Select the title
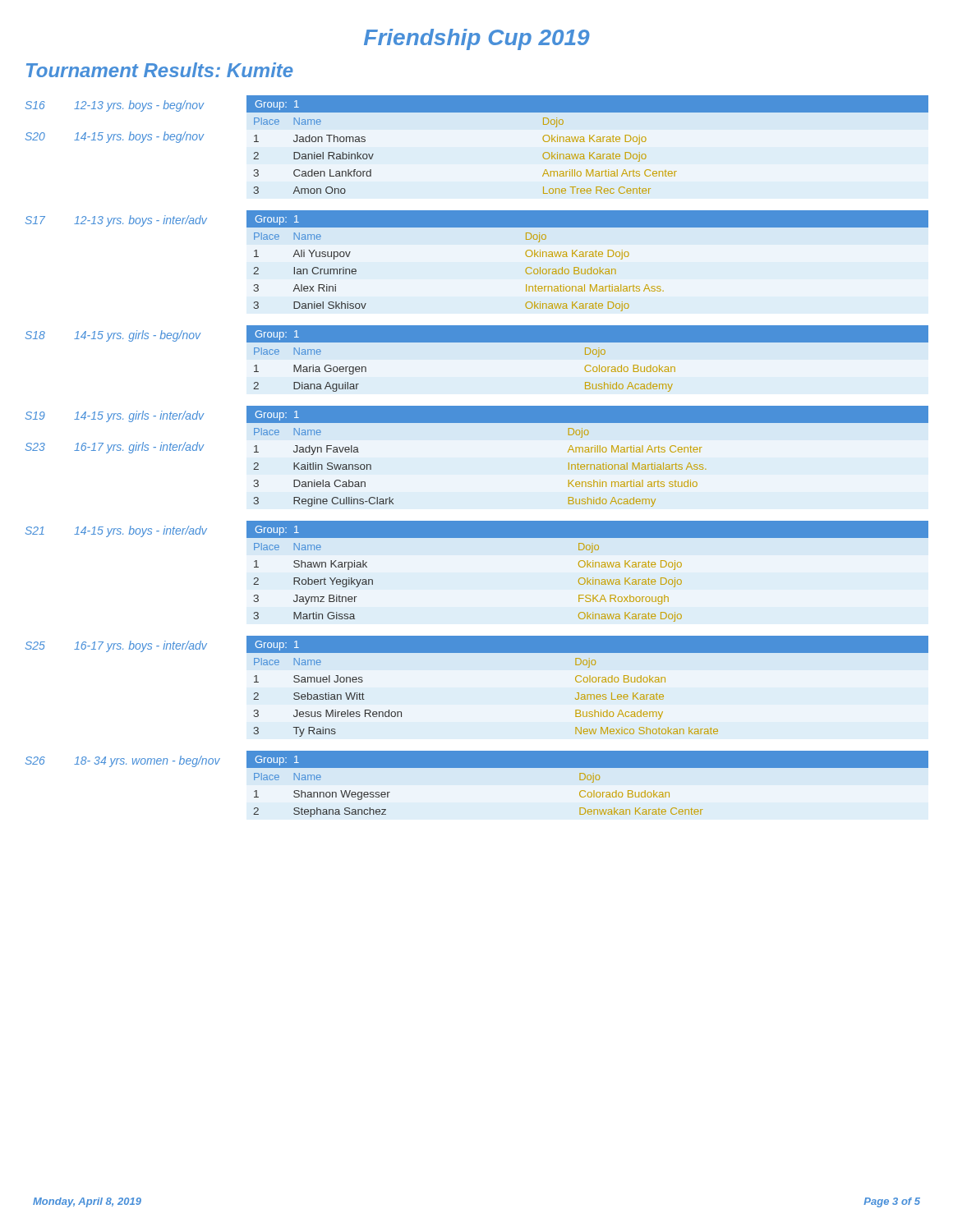The height and width of the screenshot is (1232, 953). coord(476,37)
